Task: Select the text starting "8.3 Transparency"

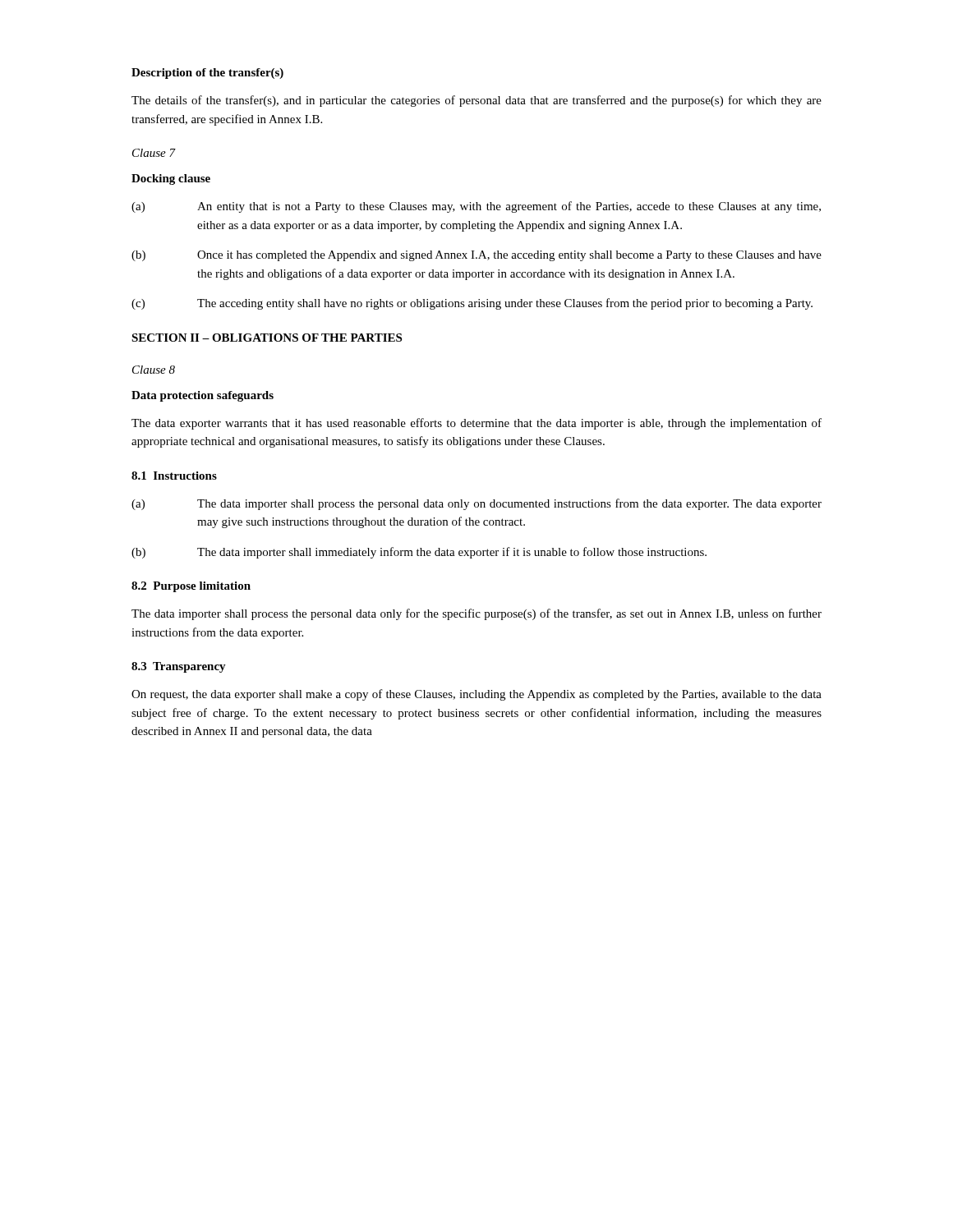Action: [178, 666]
